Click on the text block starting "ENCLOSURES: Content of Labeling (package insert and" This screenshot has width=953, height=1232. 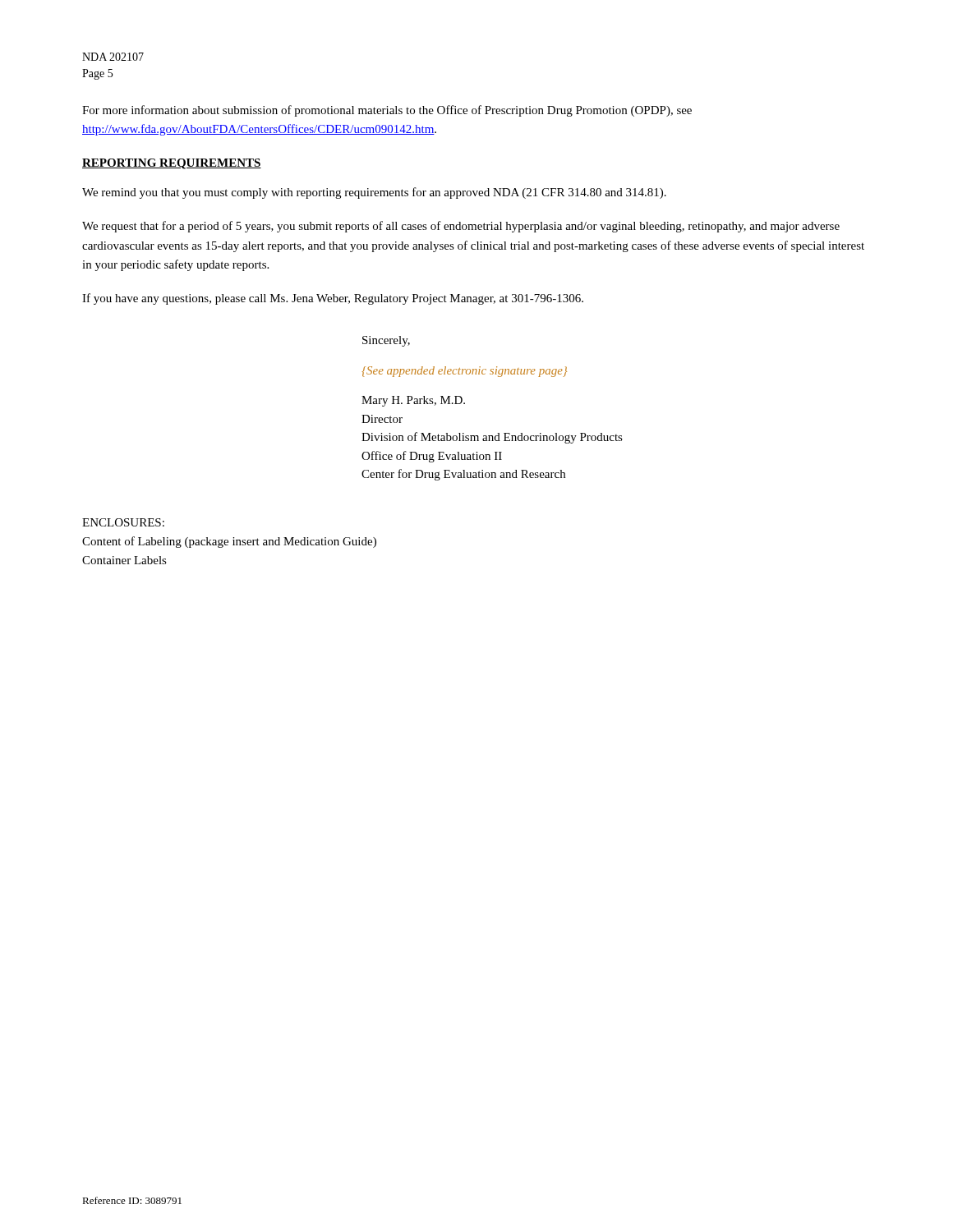(x=123, y=522)
